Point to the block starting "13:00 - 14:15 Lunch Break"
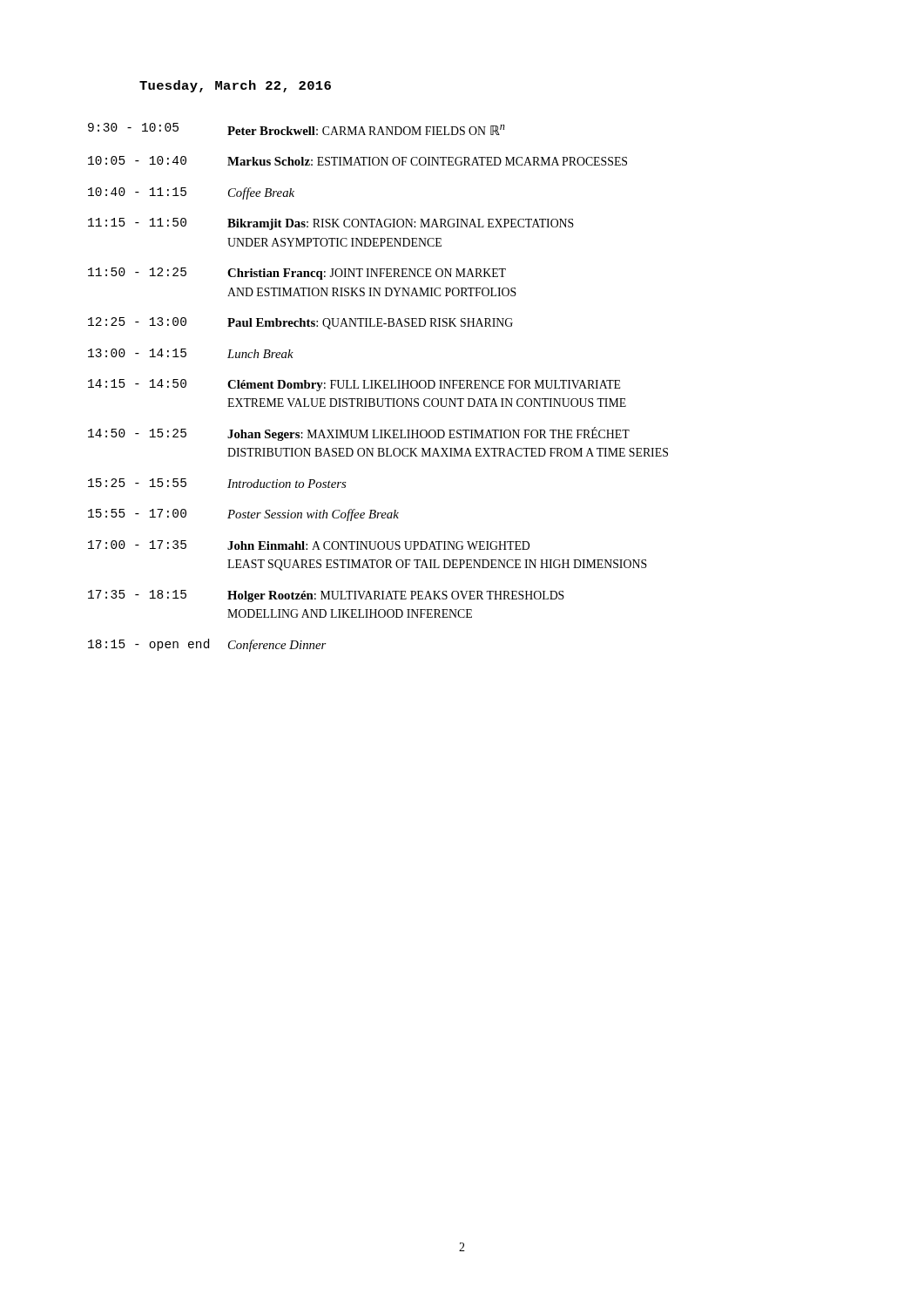The height and width of the screenshot is (1307, 924). click(121, 353)
